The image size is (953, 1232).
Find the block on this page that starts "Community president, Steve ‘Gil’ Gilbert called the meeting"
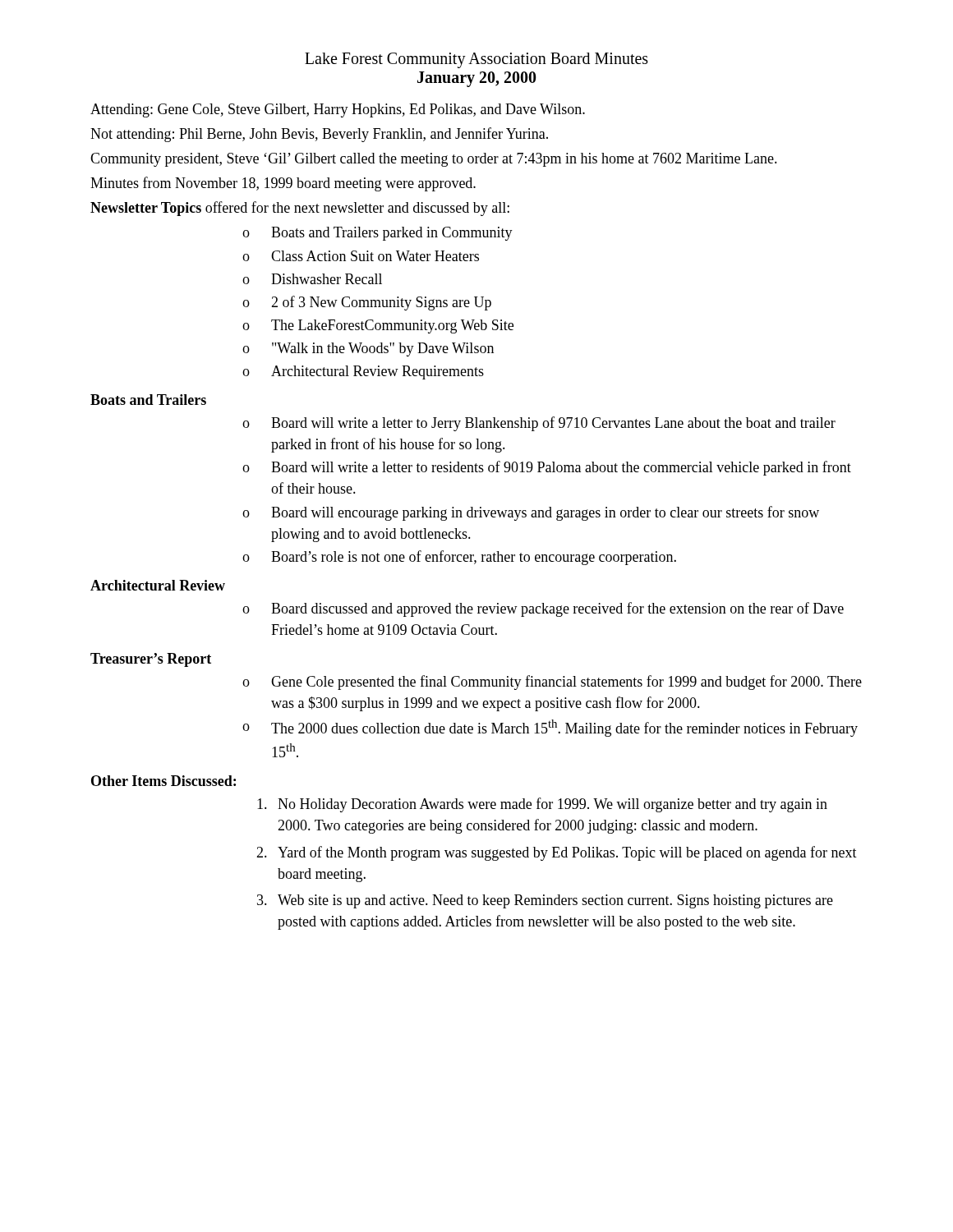[434, 159]
